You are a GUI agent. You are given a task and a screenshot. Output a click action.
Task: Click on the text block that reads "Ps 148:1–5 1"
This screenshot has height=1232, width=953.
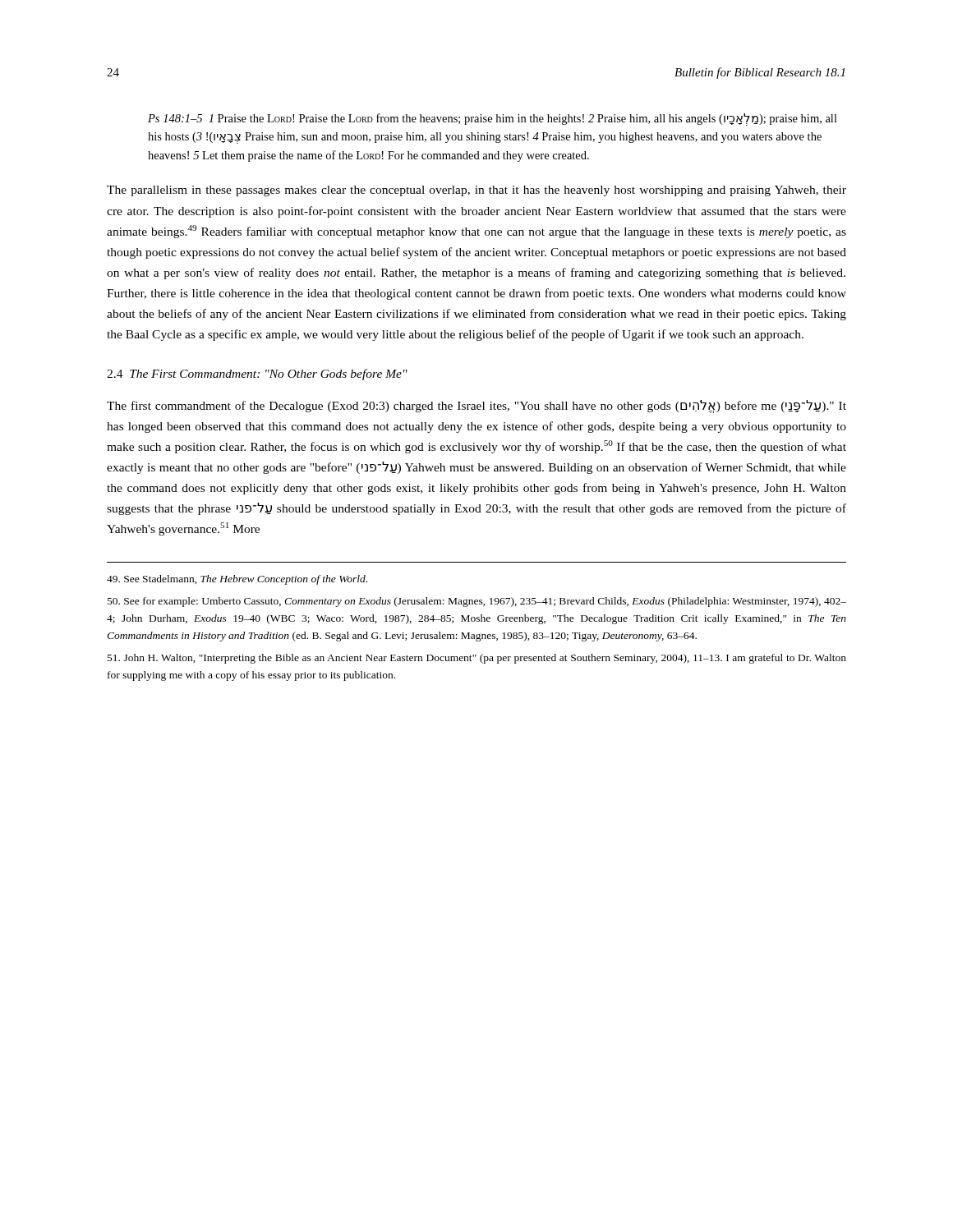pos(493,137)
